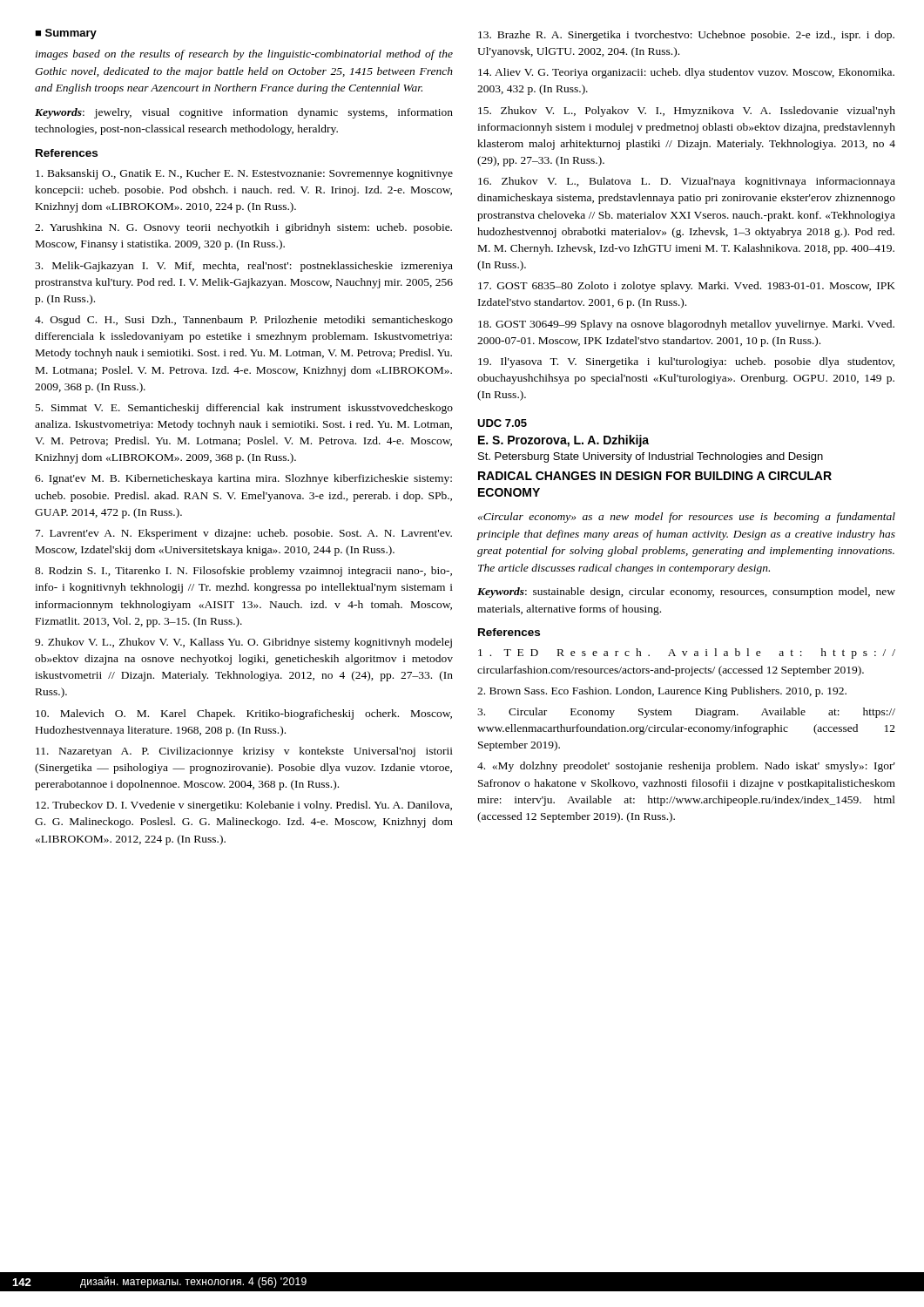
Task: Find the block starting "14. Aliev V. G."
Action: pos(686,81)
